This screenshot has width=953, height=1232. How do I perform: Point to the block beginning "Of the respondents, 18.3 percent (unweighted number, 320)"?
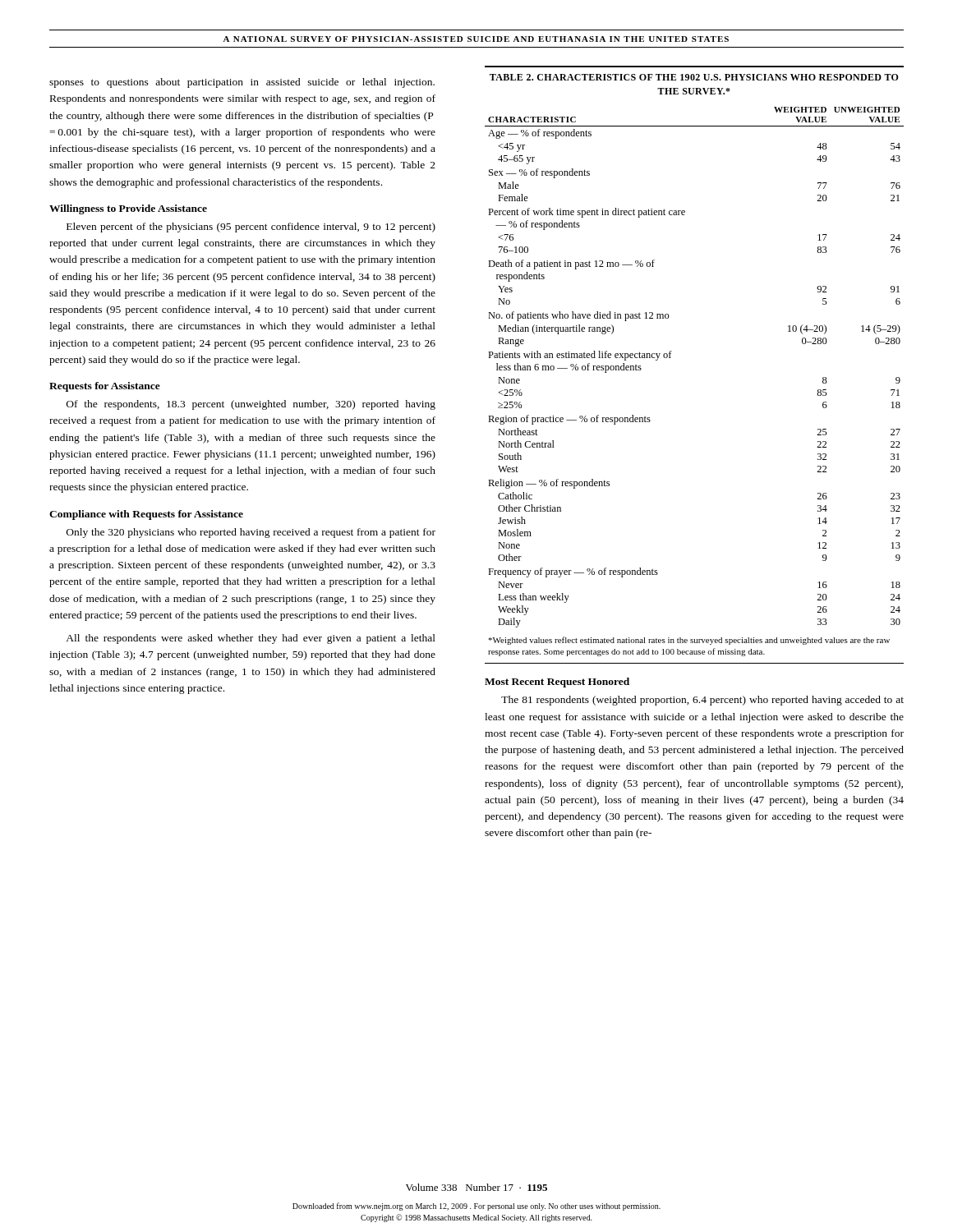(x=242, y=446)
